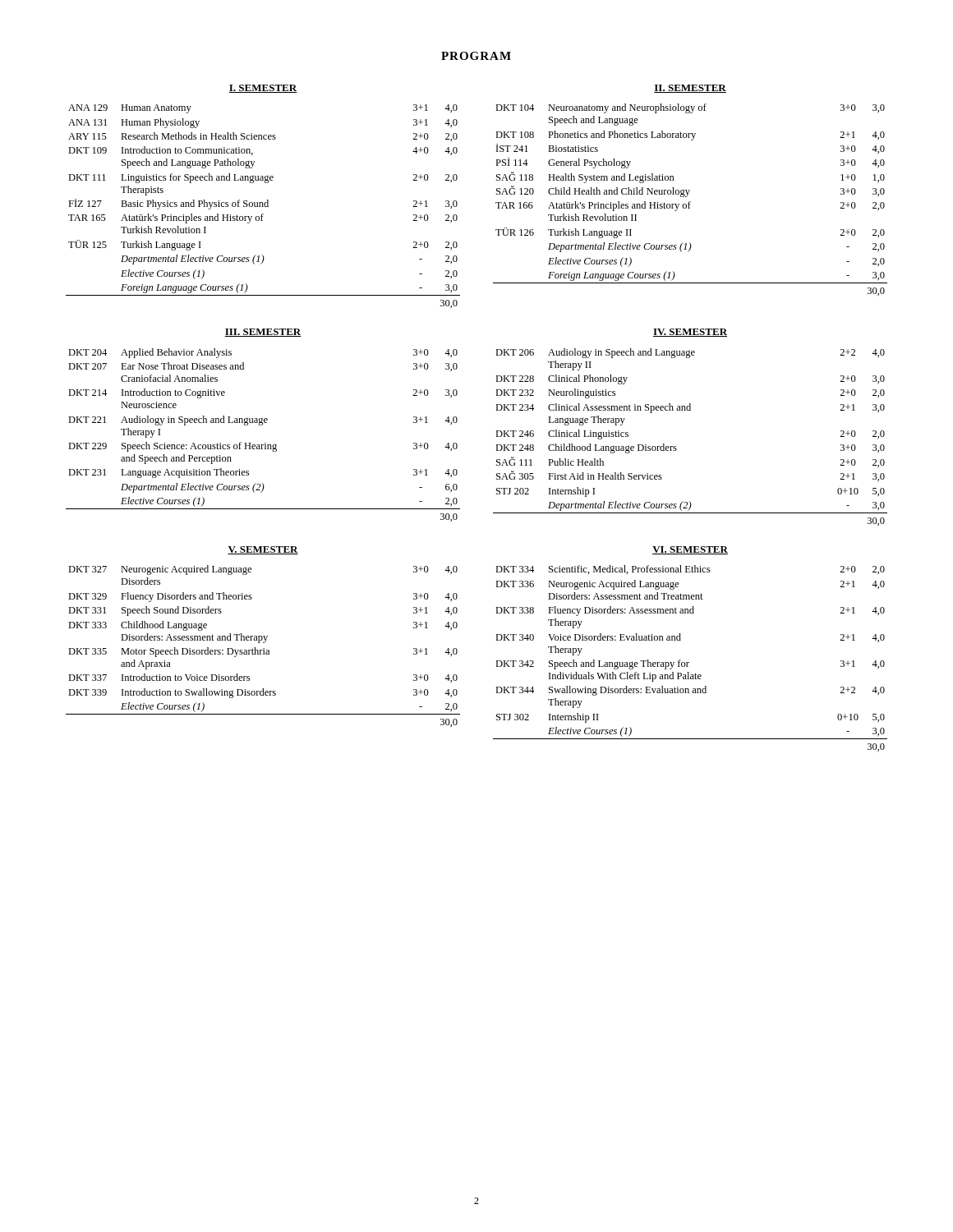Navigate to the text block starting "VI. SEMESTER"
Viewport: 953px width, 1232px height.
click(x=690, y=549)
